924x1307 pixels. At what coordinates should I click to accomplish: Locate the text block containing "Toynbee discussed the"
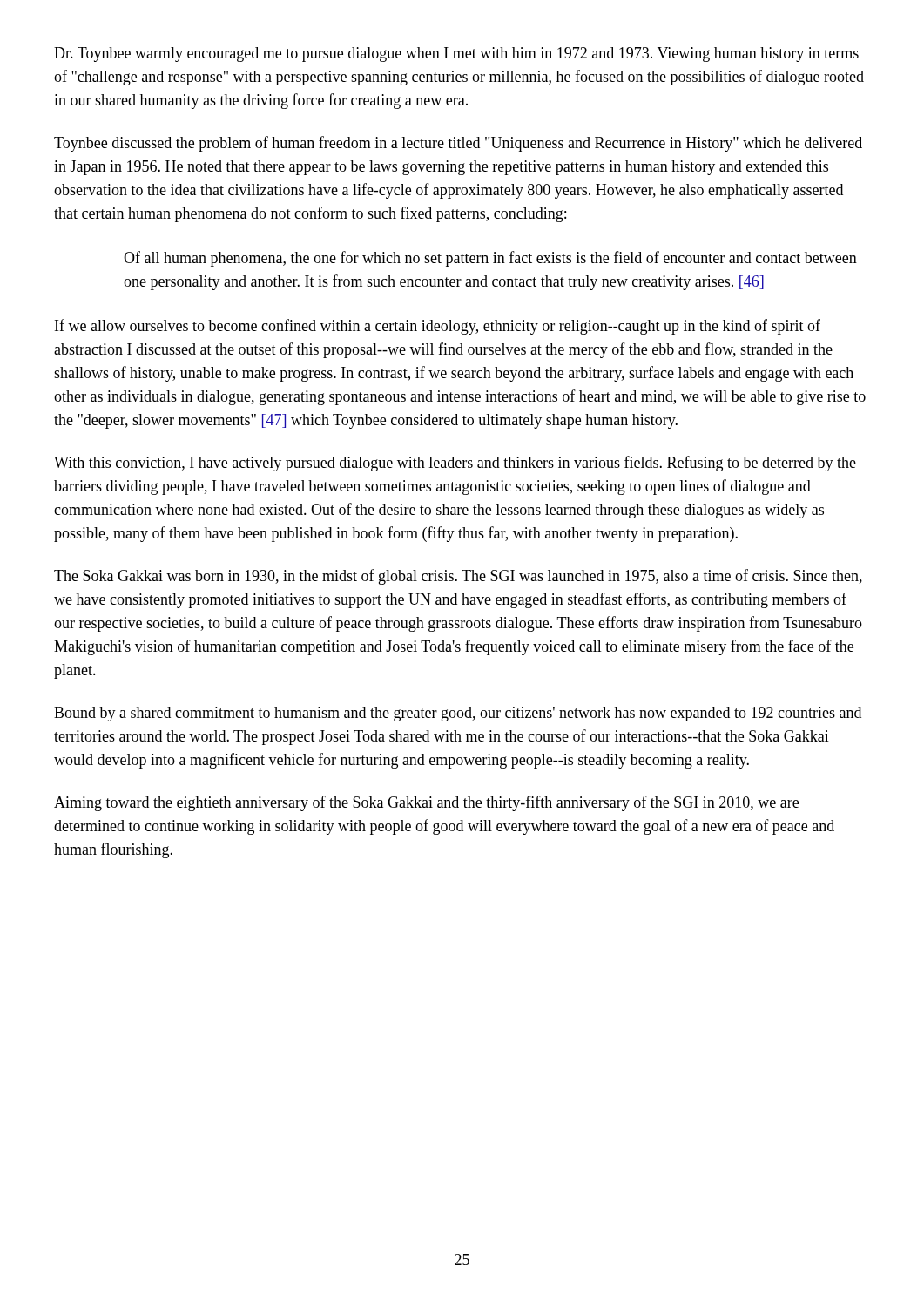click(x=458, y=178)
